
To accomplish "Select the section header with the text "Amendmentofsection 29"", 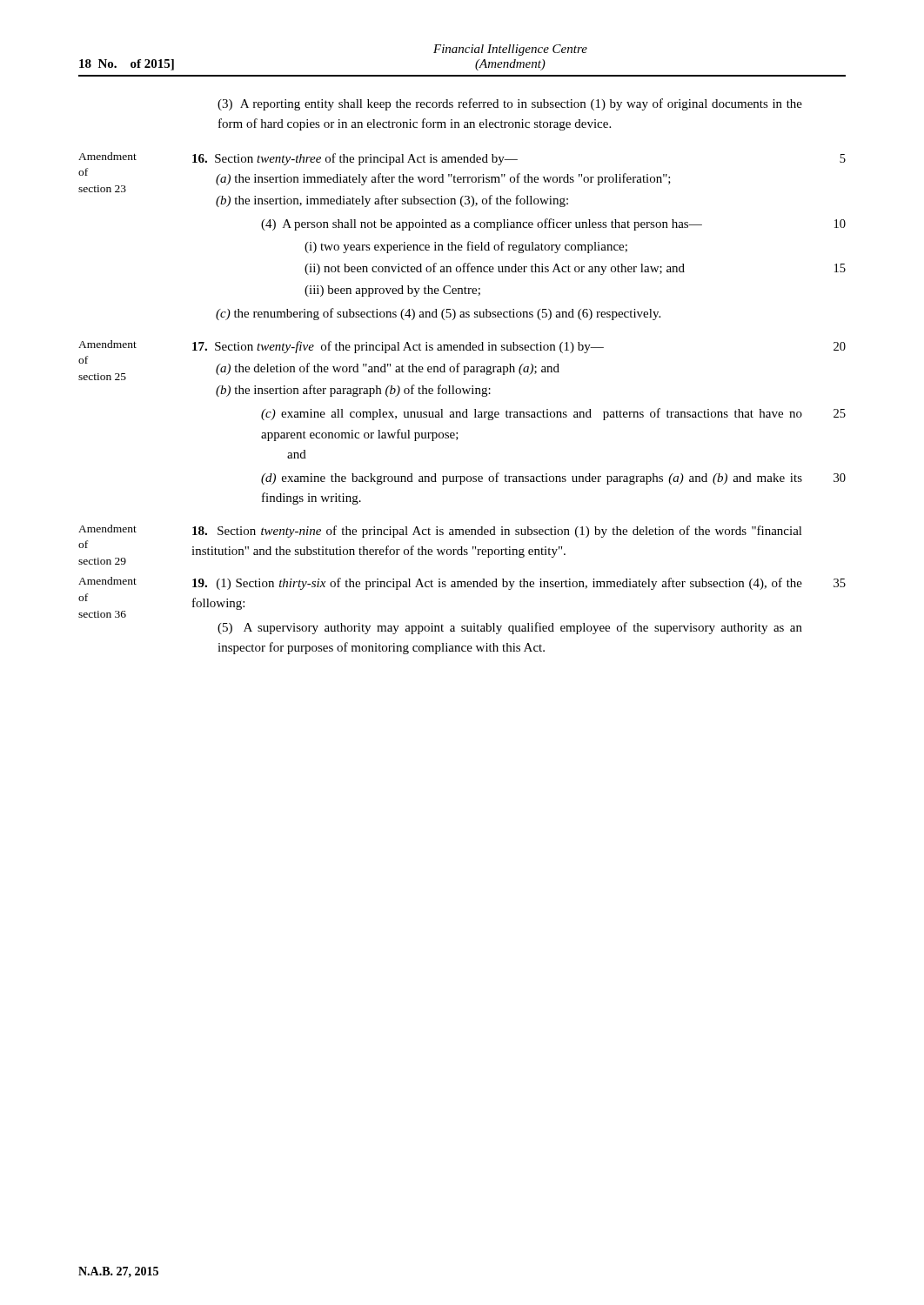I will coord(107,529).
